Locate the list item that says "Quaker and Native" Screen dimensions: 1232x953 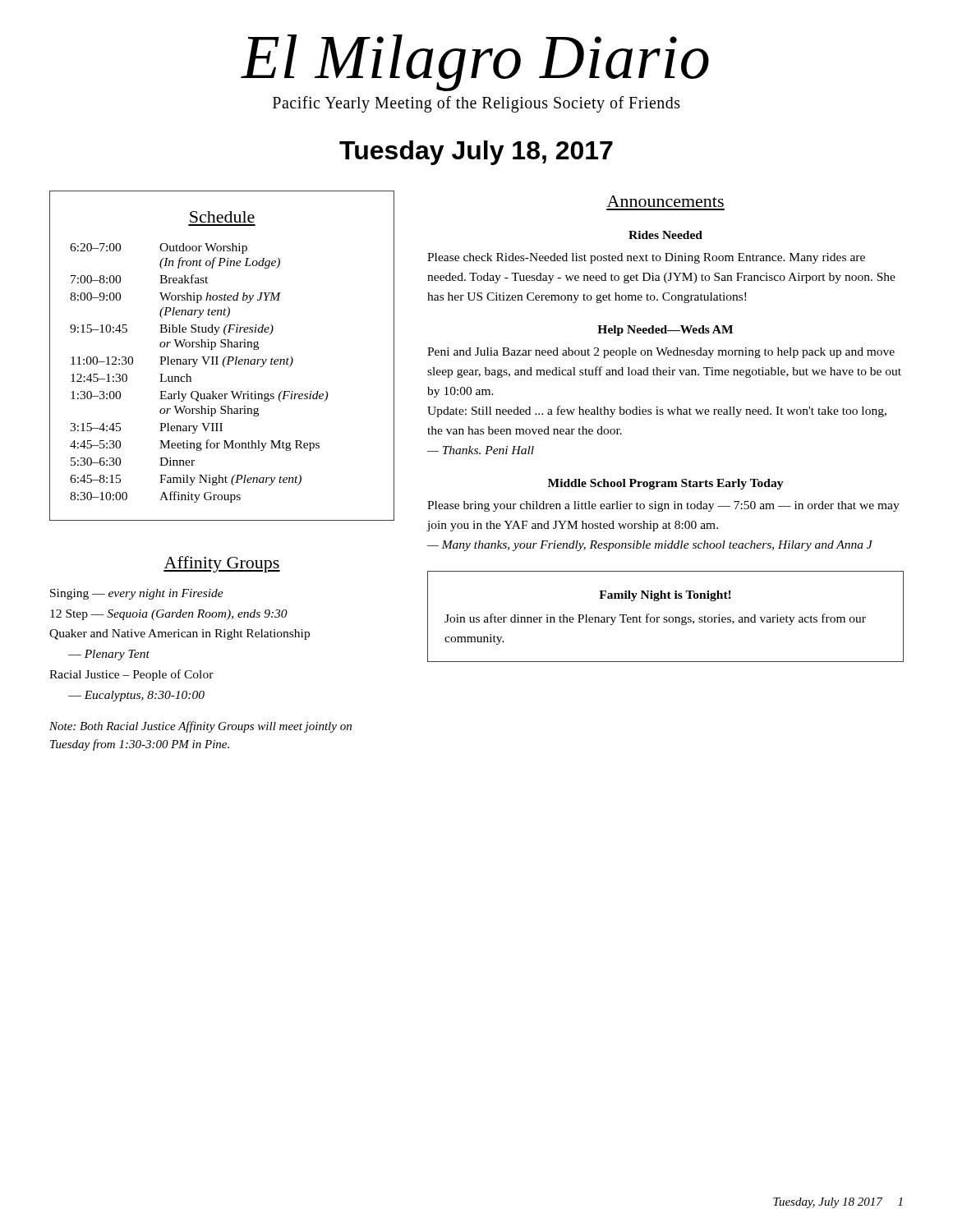[x=180, y=643]
